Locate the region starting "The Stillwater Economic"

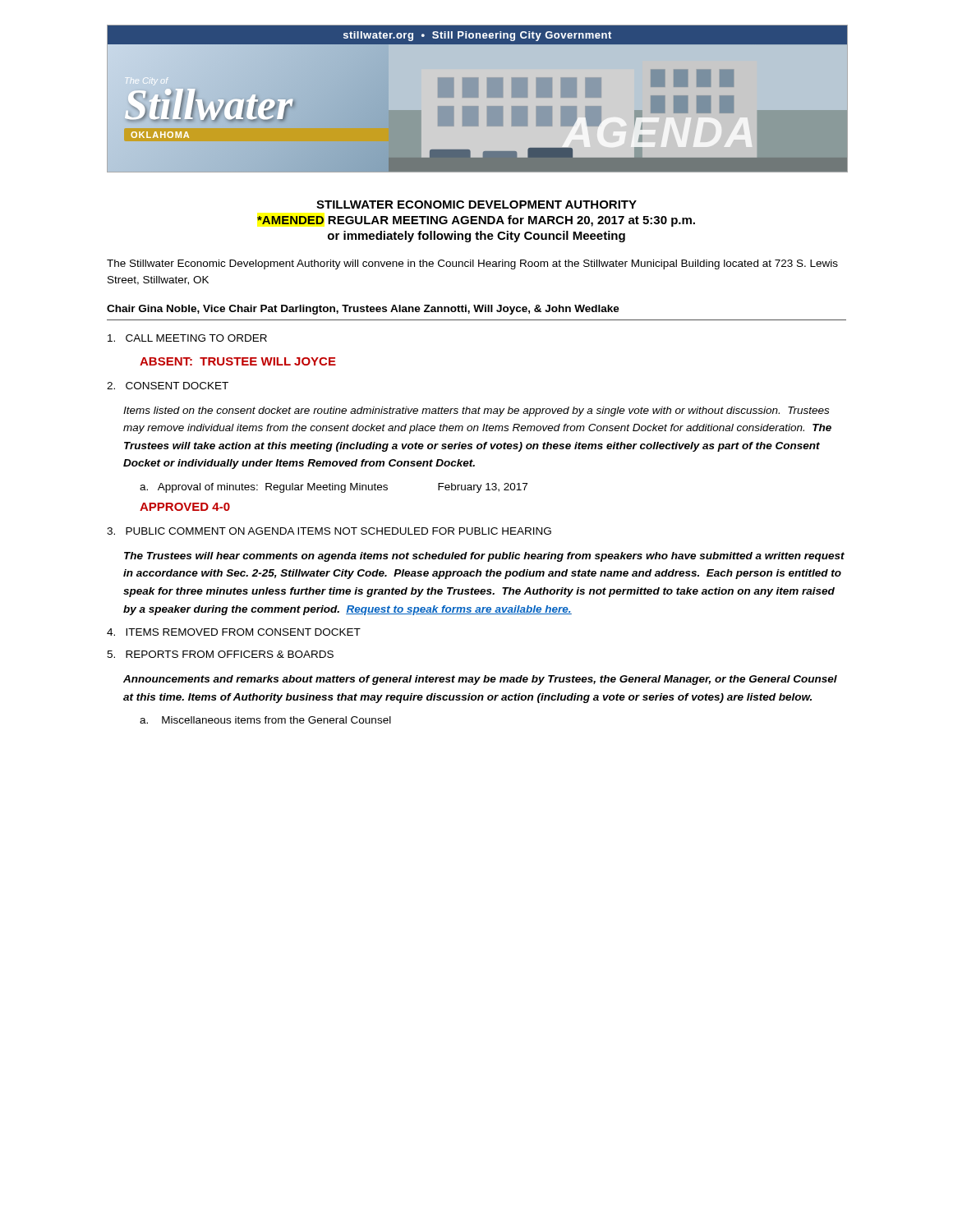(472, 272)
